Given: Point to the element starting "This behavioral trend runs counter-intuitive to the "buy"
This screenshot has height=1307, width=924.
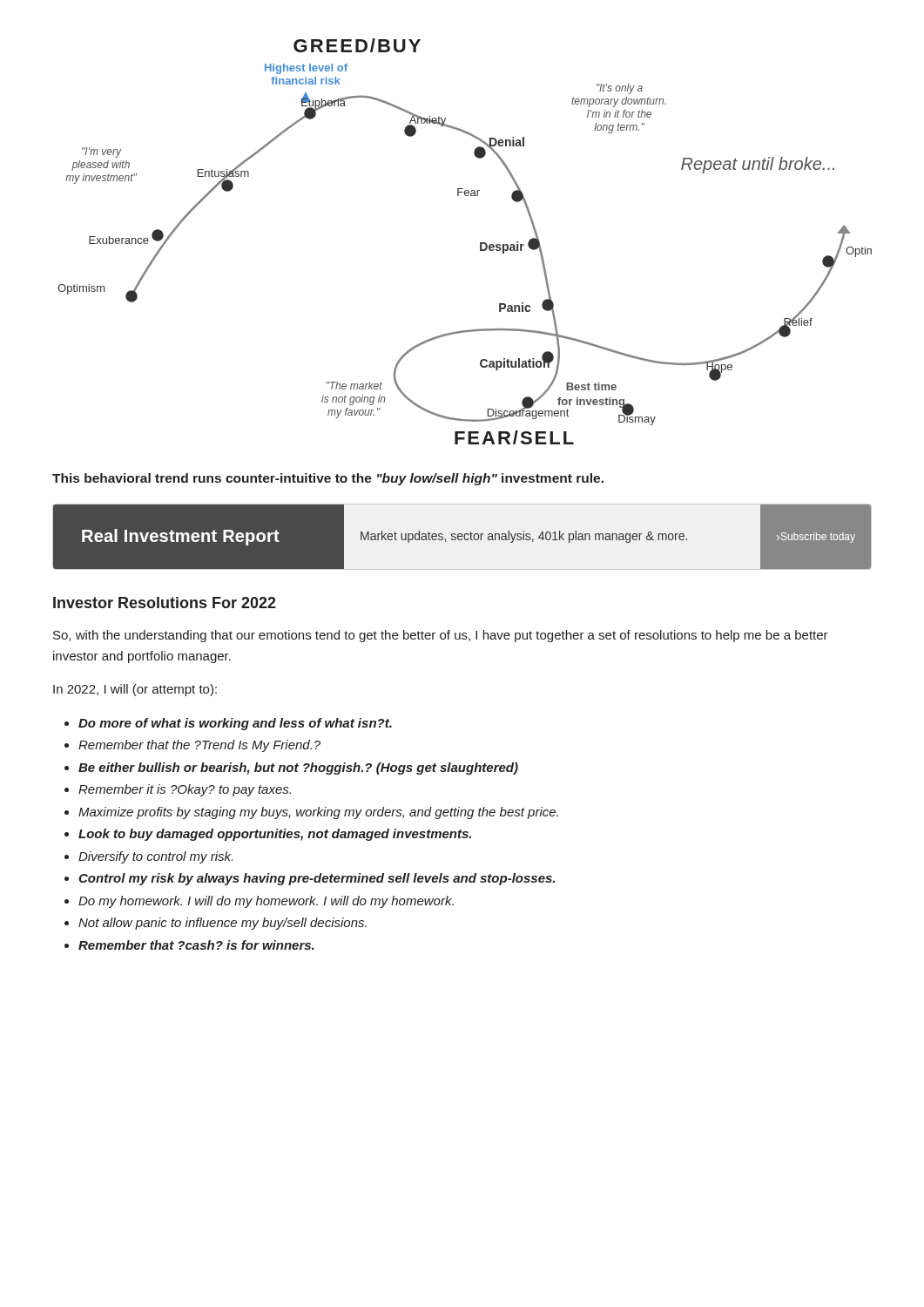Looking at the screenshot, I should click(x=328, y=478).
